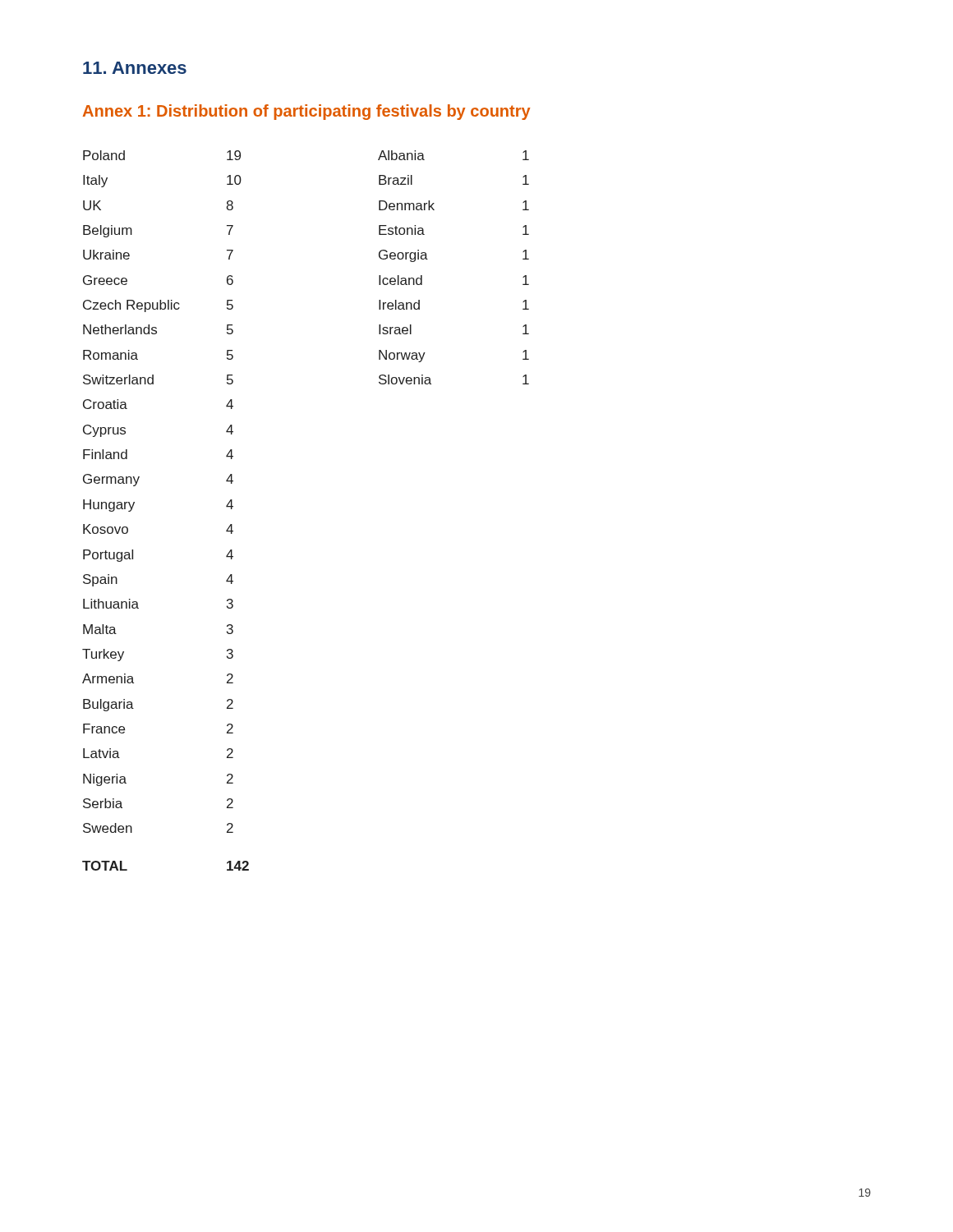
Task: Click on the element starting "11. Annexes"
Action: click(135, 68)
